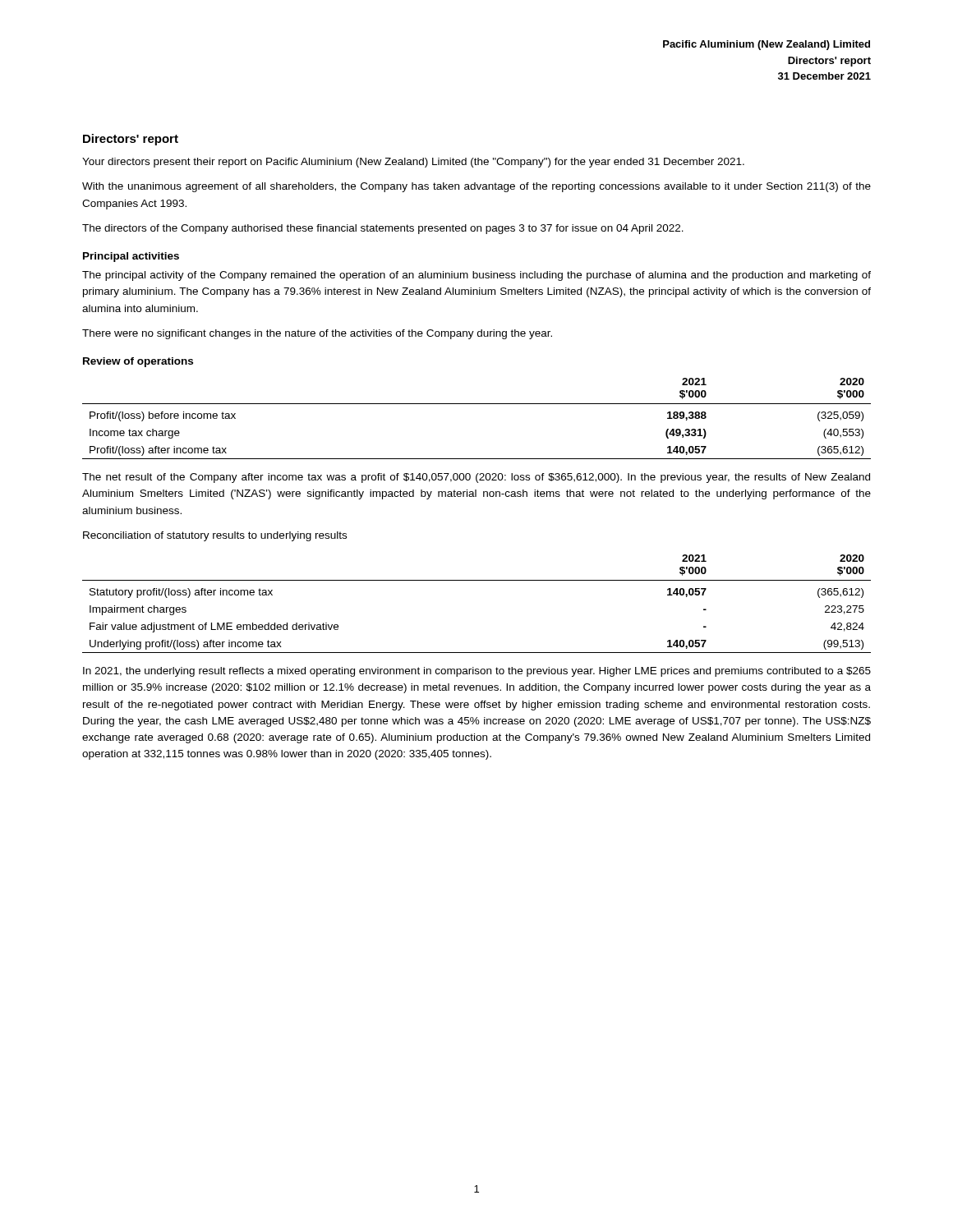Find the section header that says "Principal activities"
Viewport: 953px width, 1232px height.
[131, 256]
